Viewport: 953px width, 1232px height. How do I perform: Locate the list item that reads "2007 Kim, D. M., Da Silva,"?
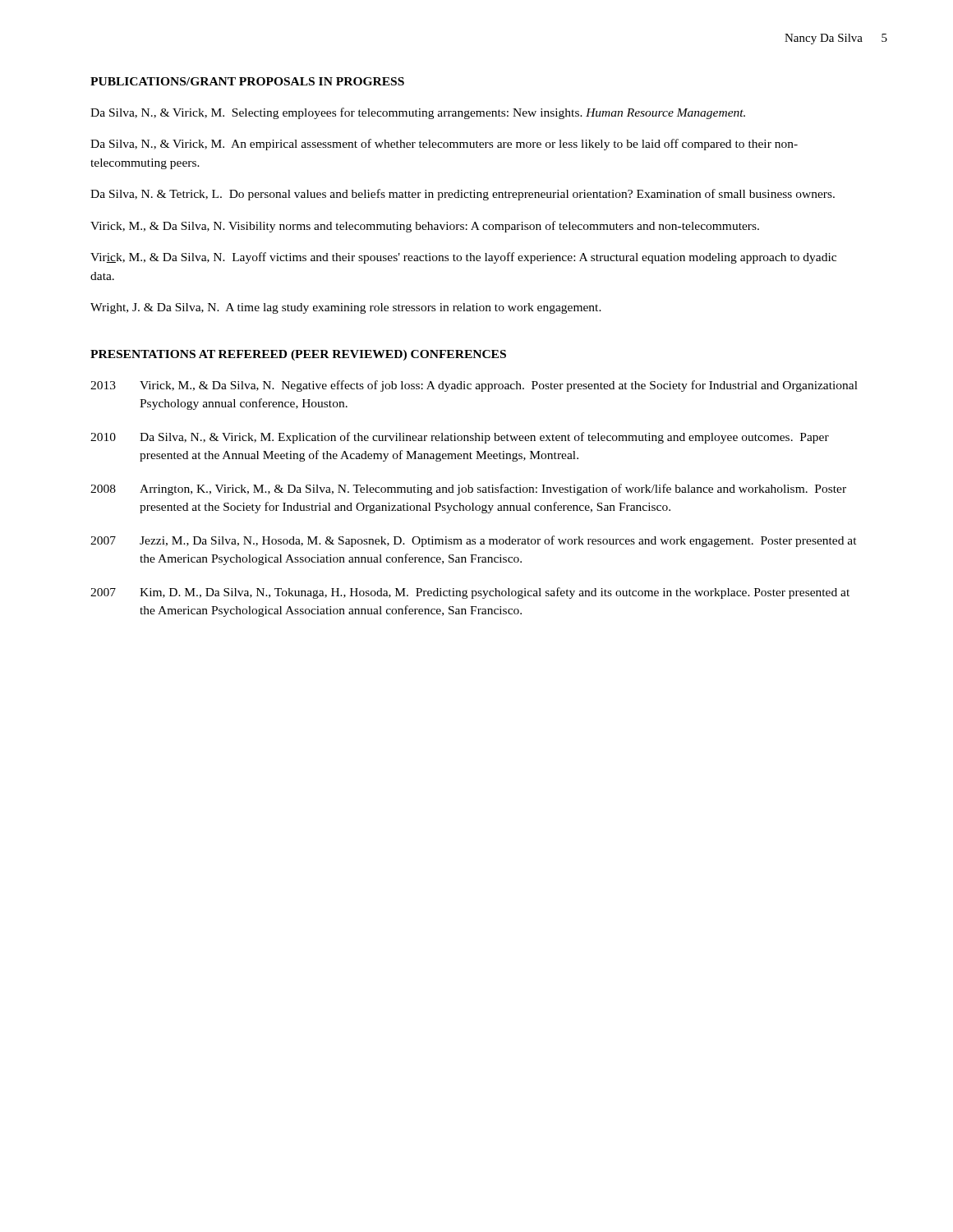pos(476,601)
